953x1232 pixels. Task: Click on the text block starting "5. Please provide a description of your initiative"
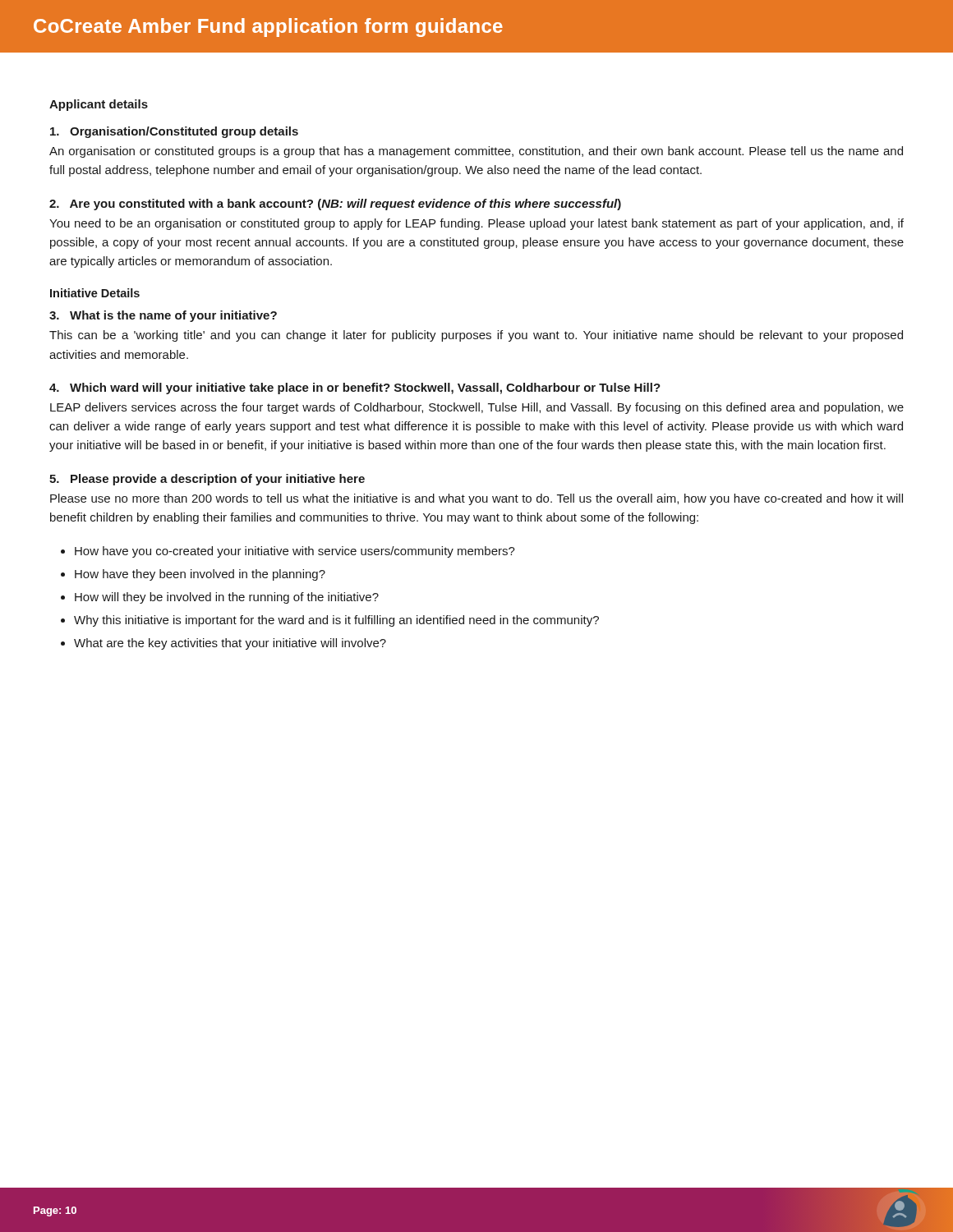(x=207, y=480)
